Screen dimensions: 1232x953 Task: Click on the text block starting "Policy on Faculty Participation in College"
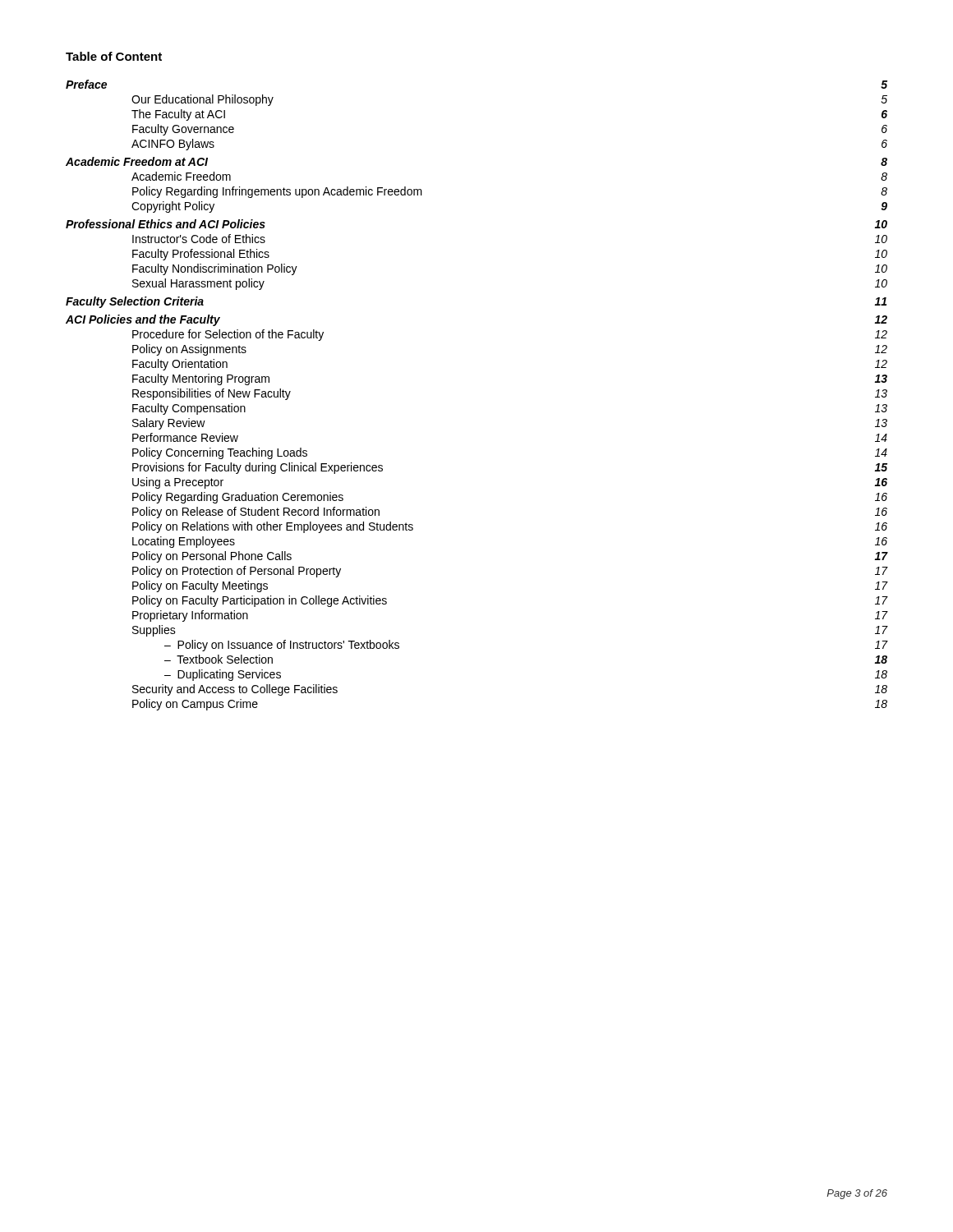pos(255,601)
